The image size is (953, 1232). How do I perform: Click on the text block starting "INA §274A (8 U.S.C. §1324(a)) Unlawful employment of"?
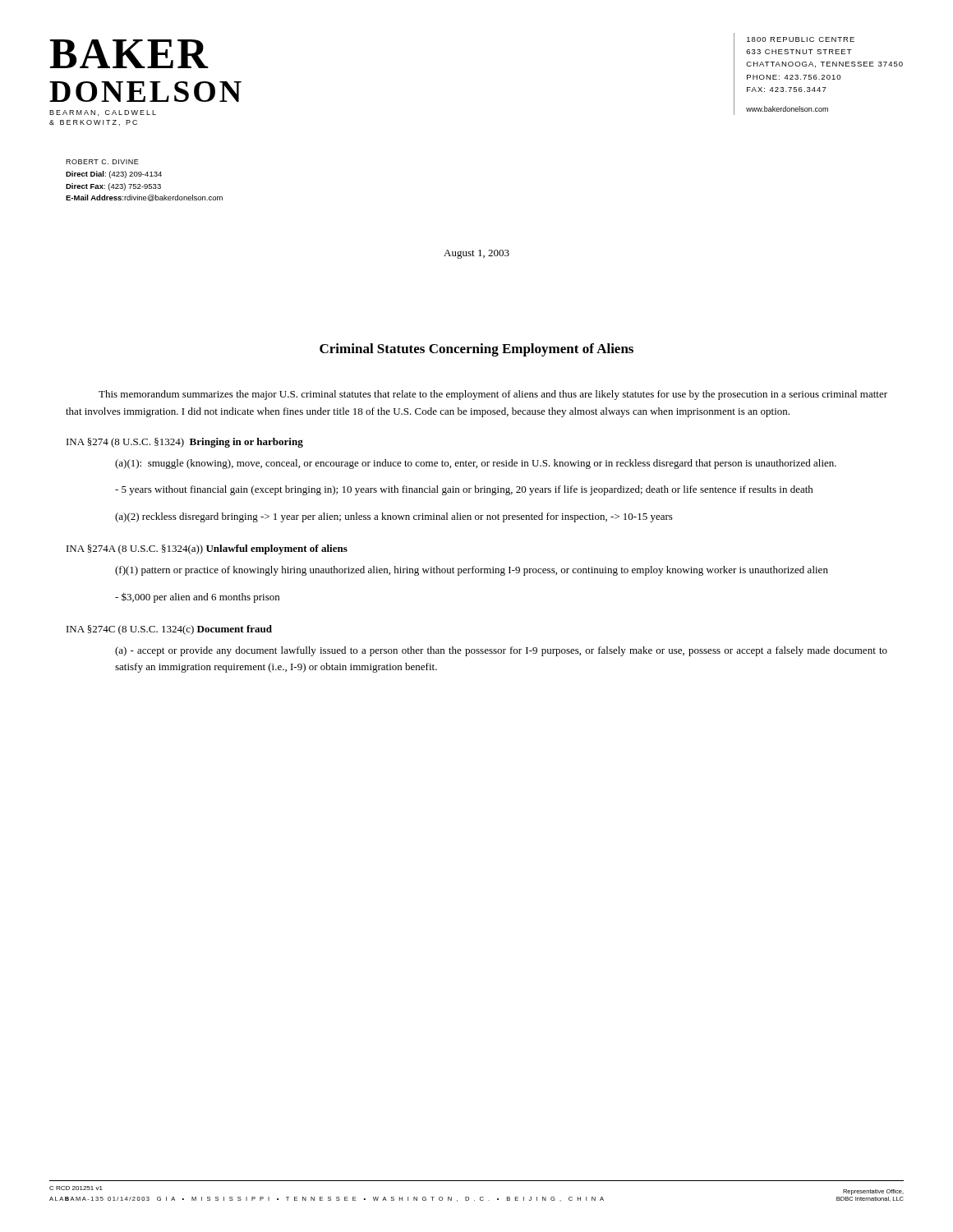(207, 548)
